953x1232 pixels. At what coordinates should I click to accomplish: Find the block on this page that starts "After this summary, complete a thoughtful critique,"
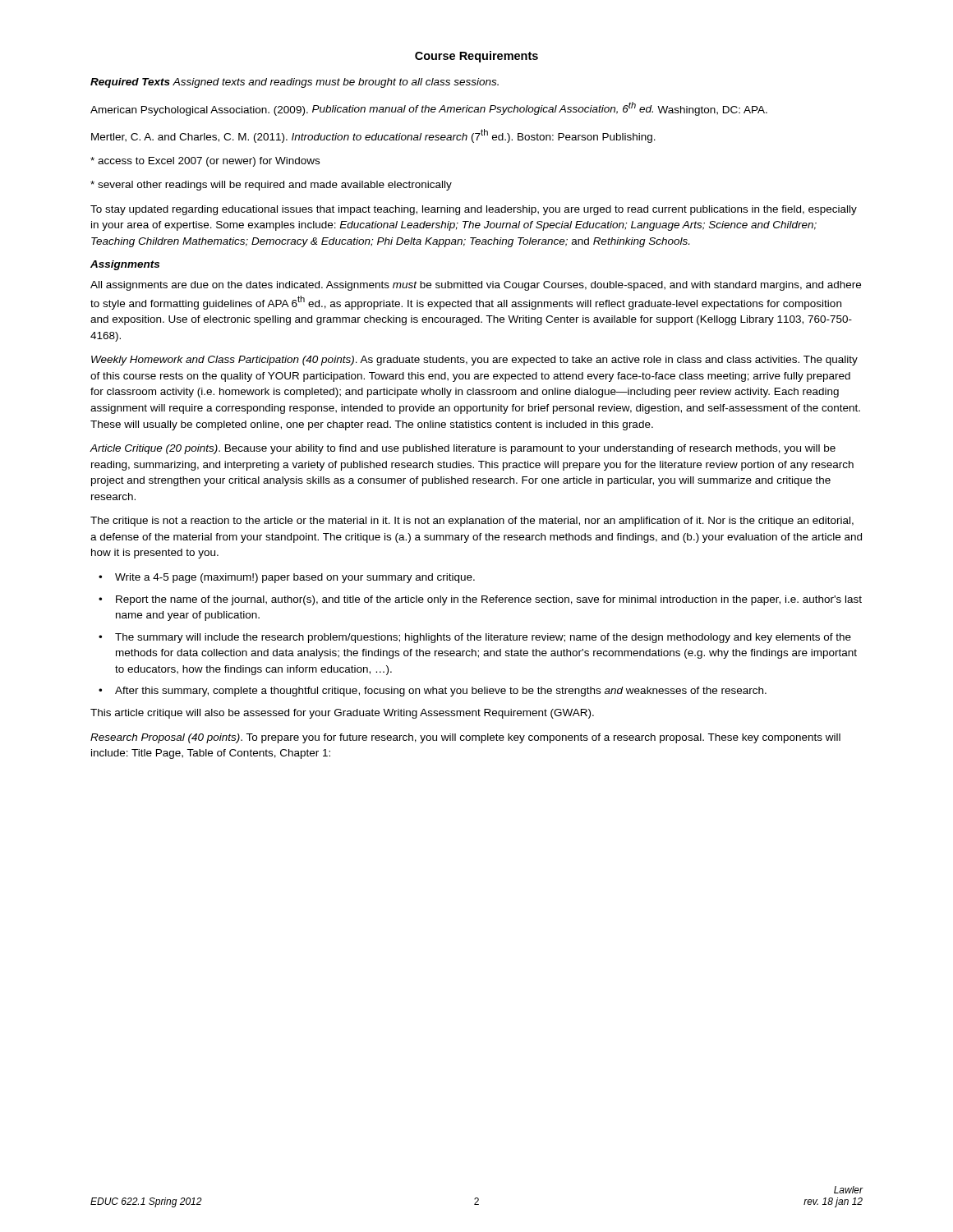(x=441, y=691)
